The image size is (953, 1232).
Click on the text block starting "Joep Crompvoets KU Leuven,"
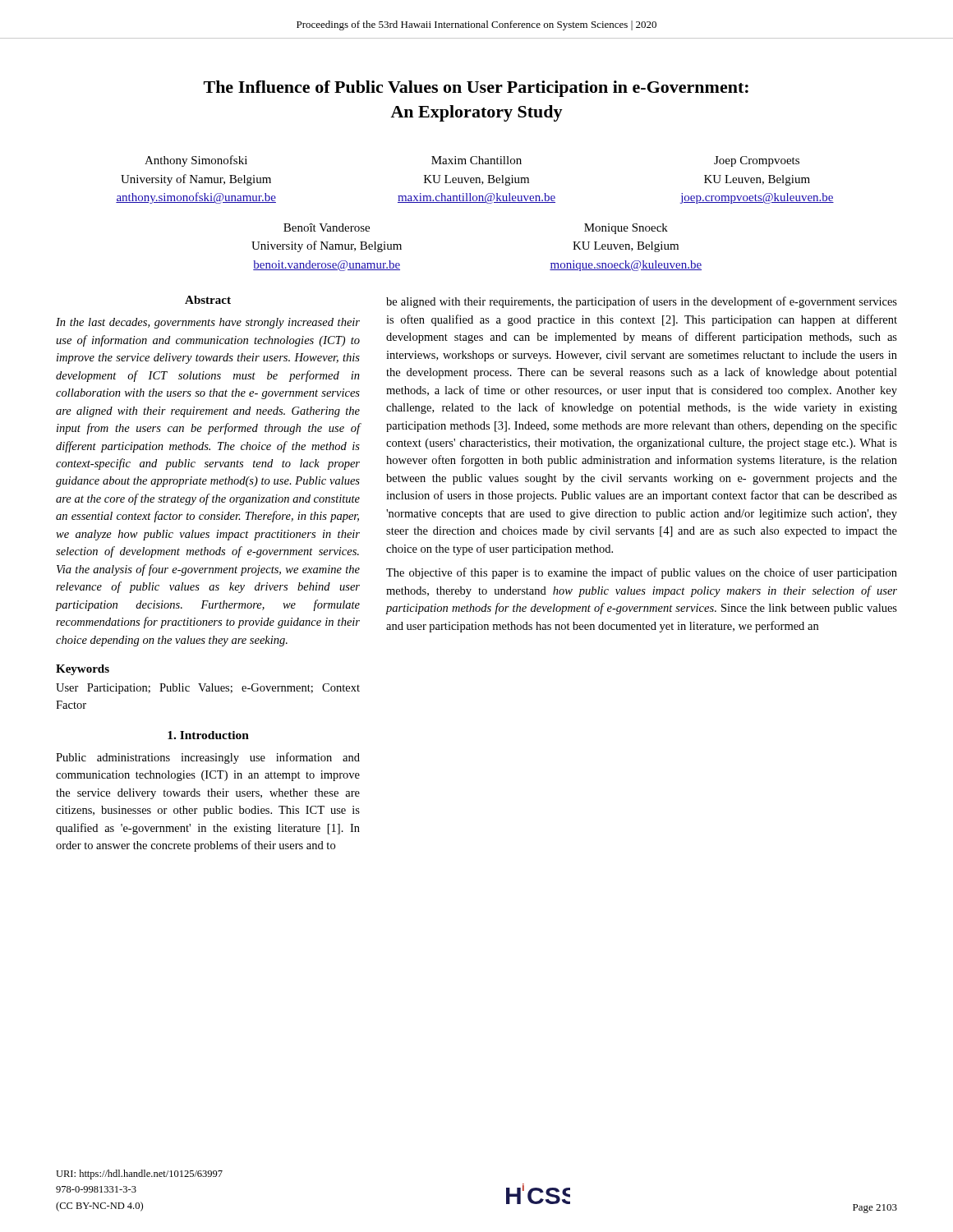[x=757, y=179]
